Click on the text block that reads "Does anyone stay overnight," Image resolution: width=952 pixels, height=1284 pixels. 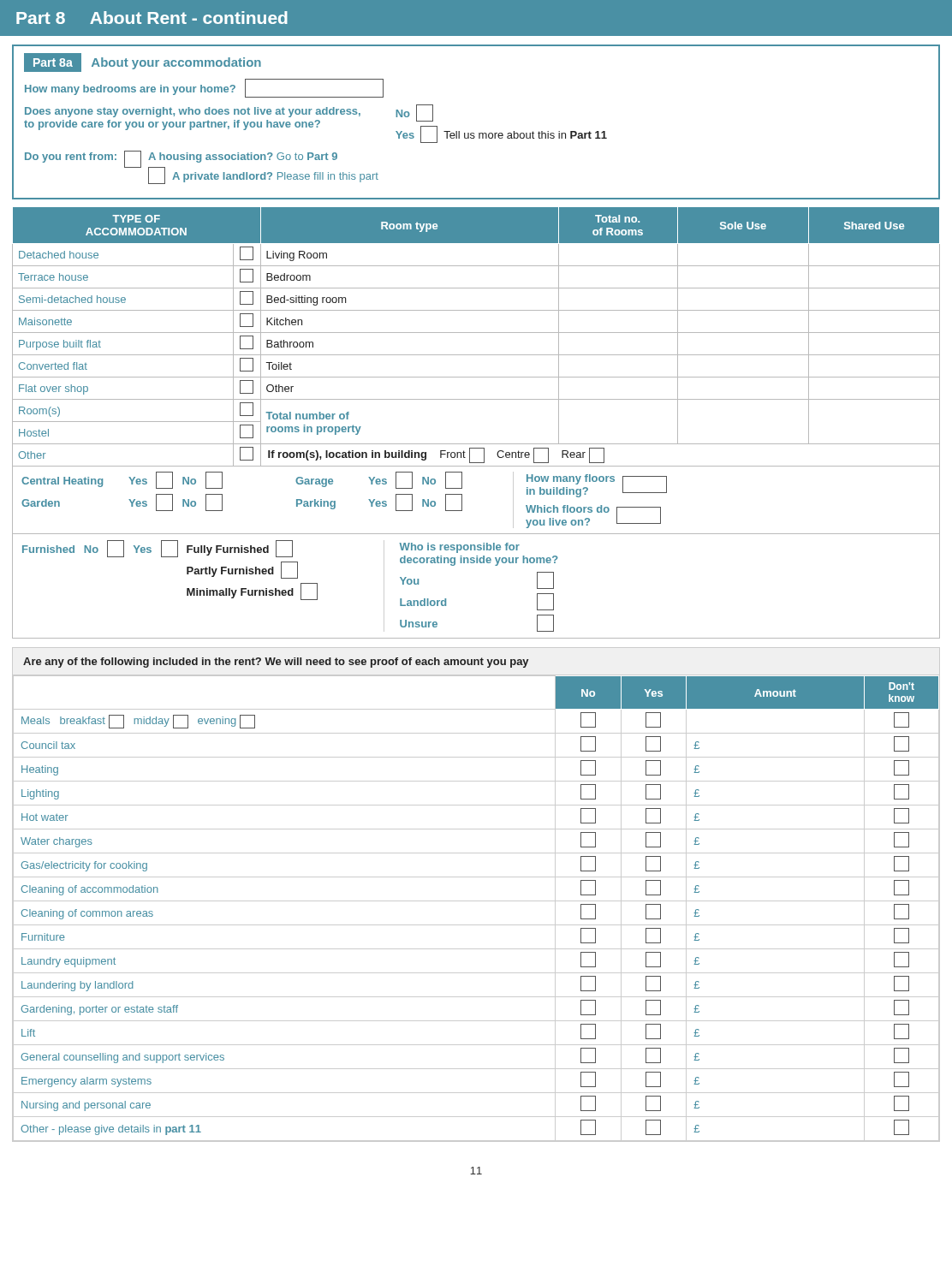[315, 124]
